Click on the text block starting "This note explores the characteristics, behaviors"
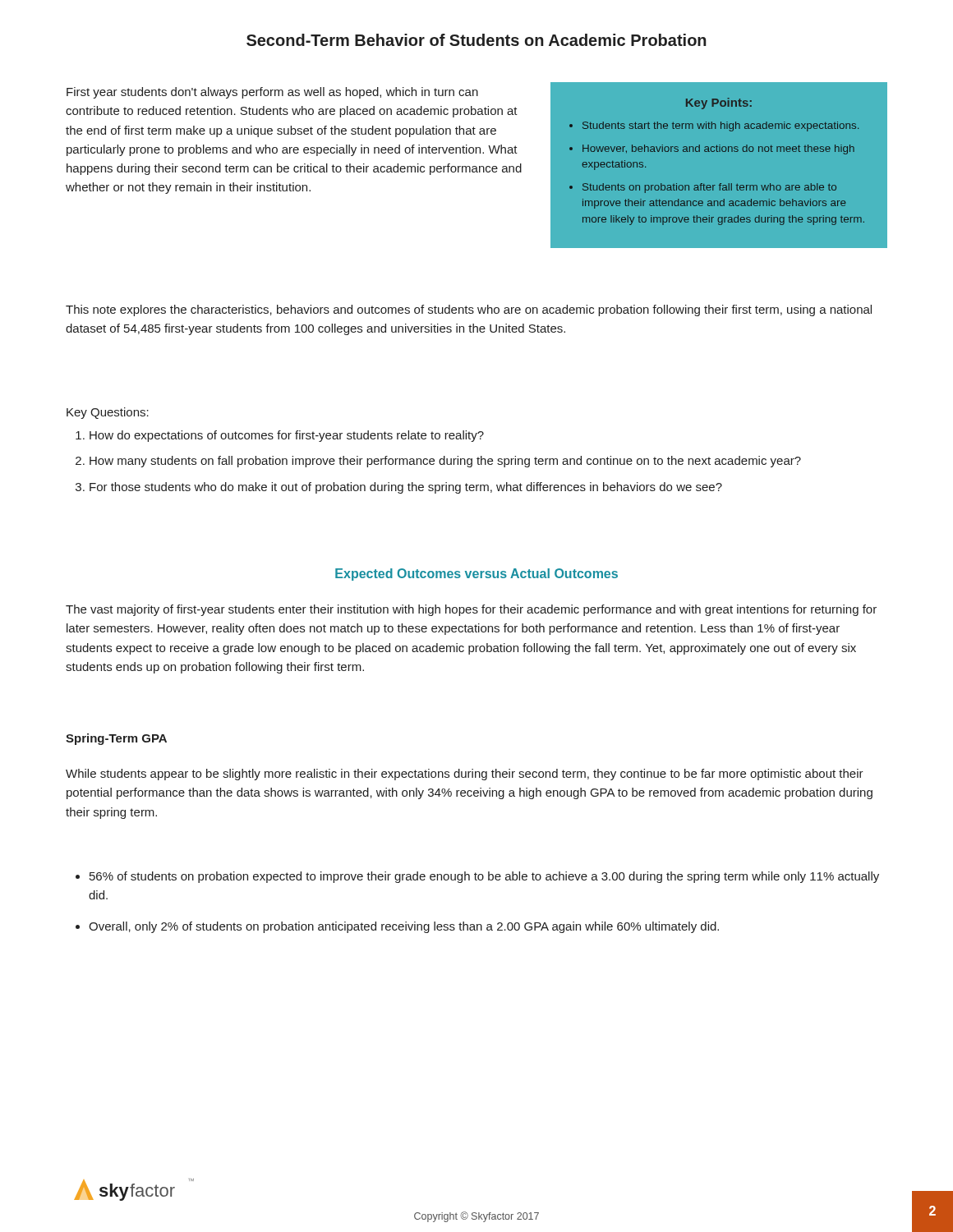Image resolution: width=953 pixels, height=1232 pixels. 469,319
